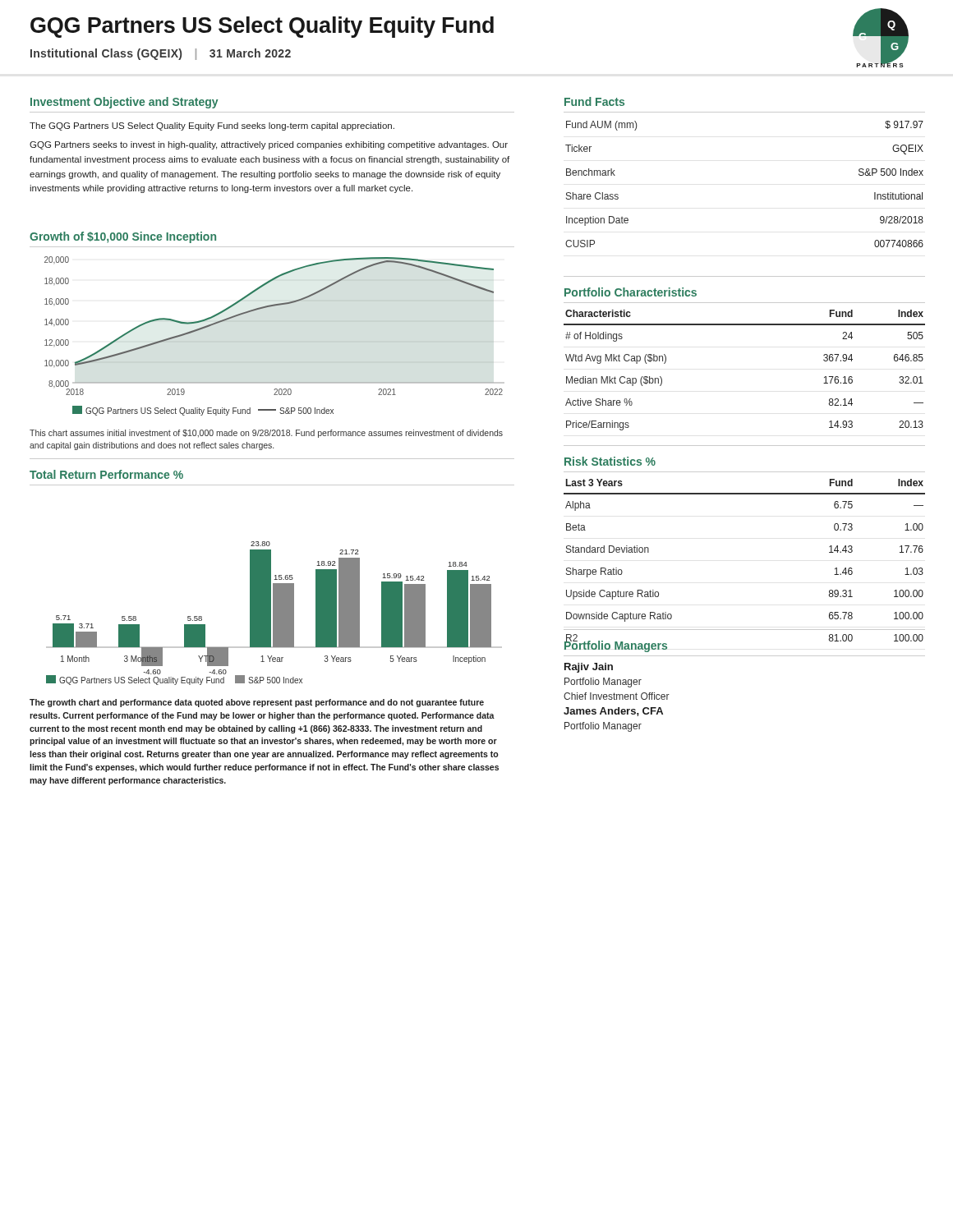Click on the region starting "Investment Objective and Strategy"
This screenshot has height=1232, width=953.
124,102
